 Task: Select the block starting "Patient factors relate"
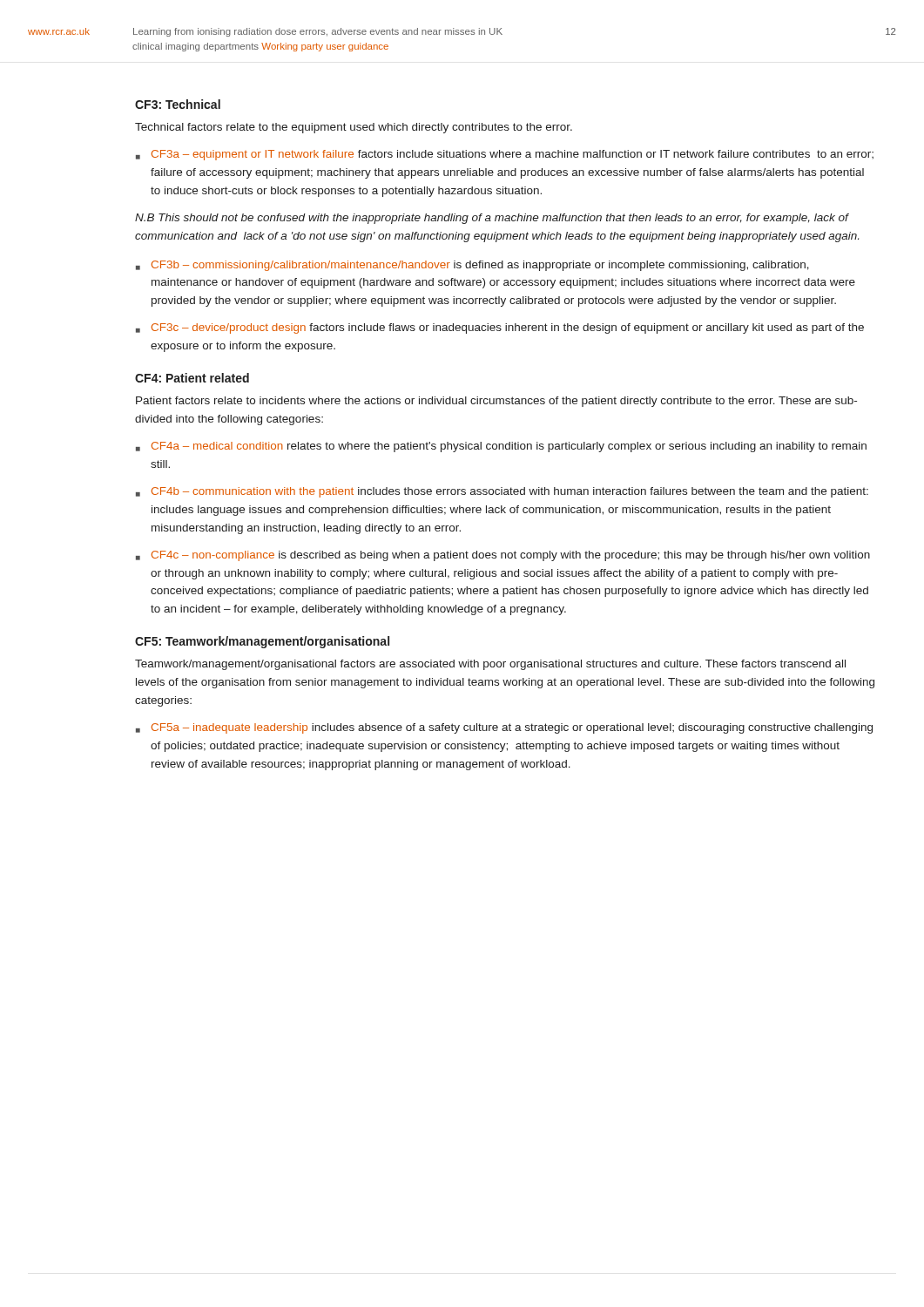[496, 410]
